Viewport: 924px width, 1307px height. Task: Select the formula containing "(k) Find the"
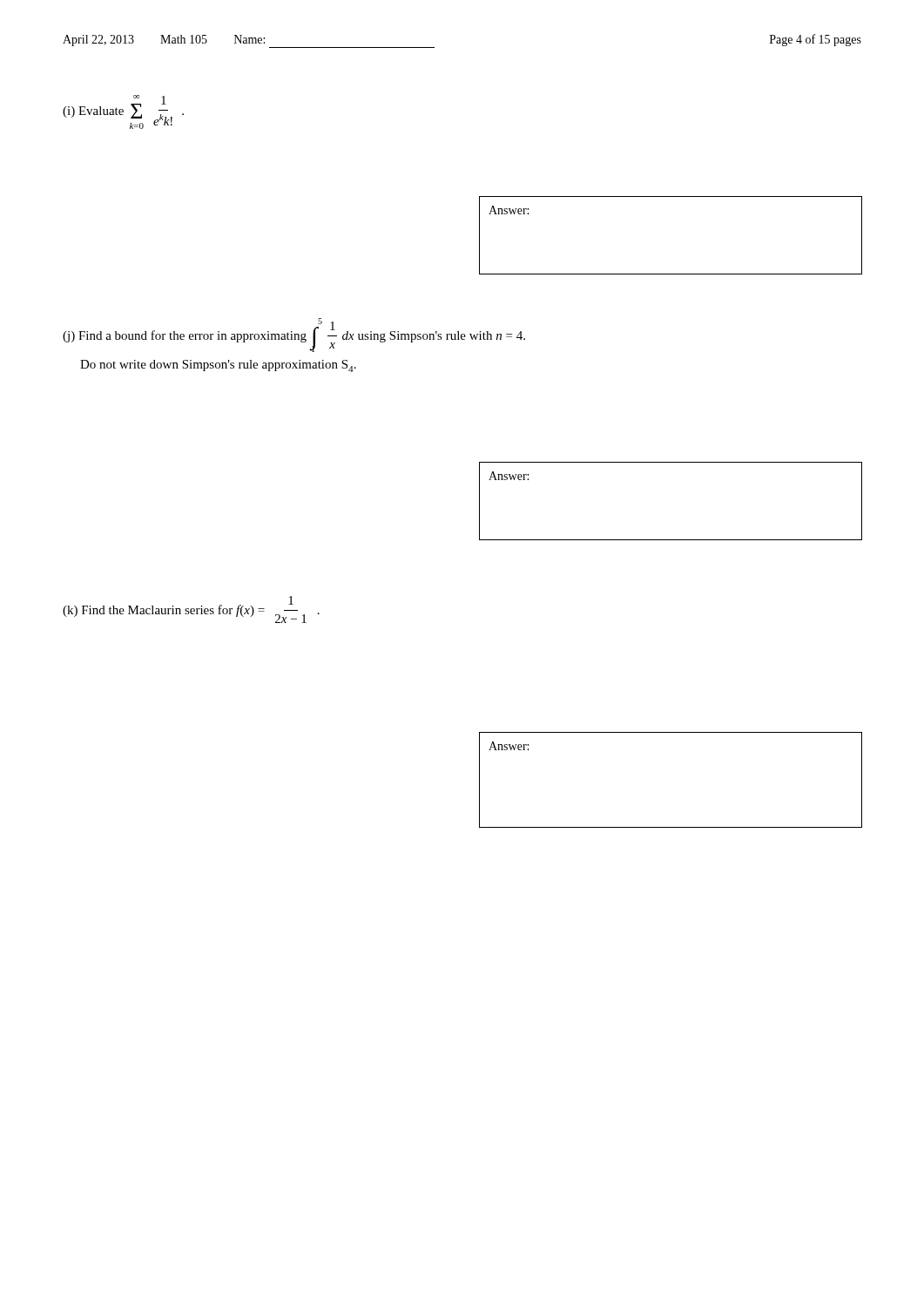pos(191,610)
